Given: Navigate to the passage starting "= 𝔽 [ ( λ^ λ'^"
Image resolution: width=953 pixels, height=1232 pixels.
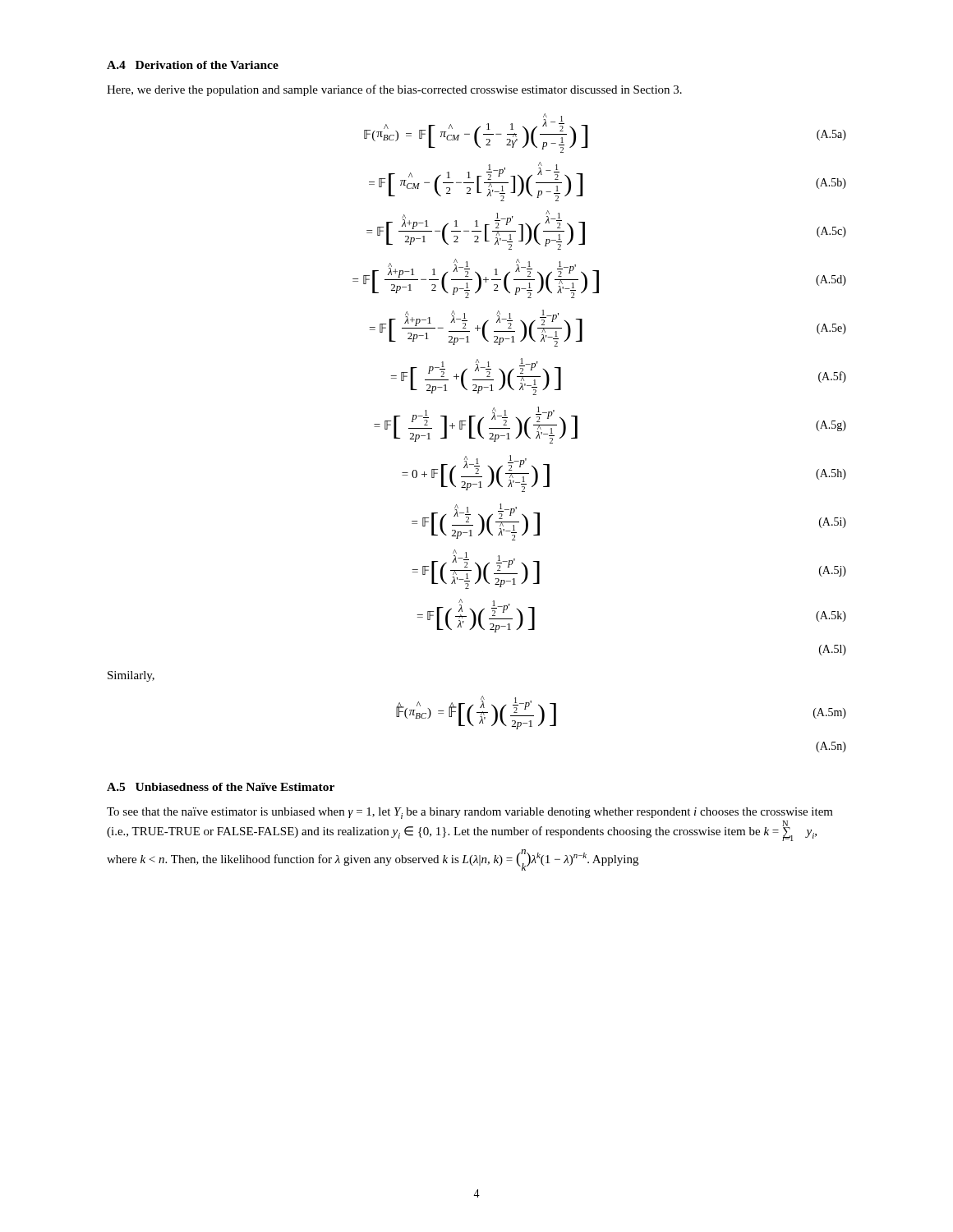Looking at the screenshot, I should point(474,616).
